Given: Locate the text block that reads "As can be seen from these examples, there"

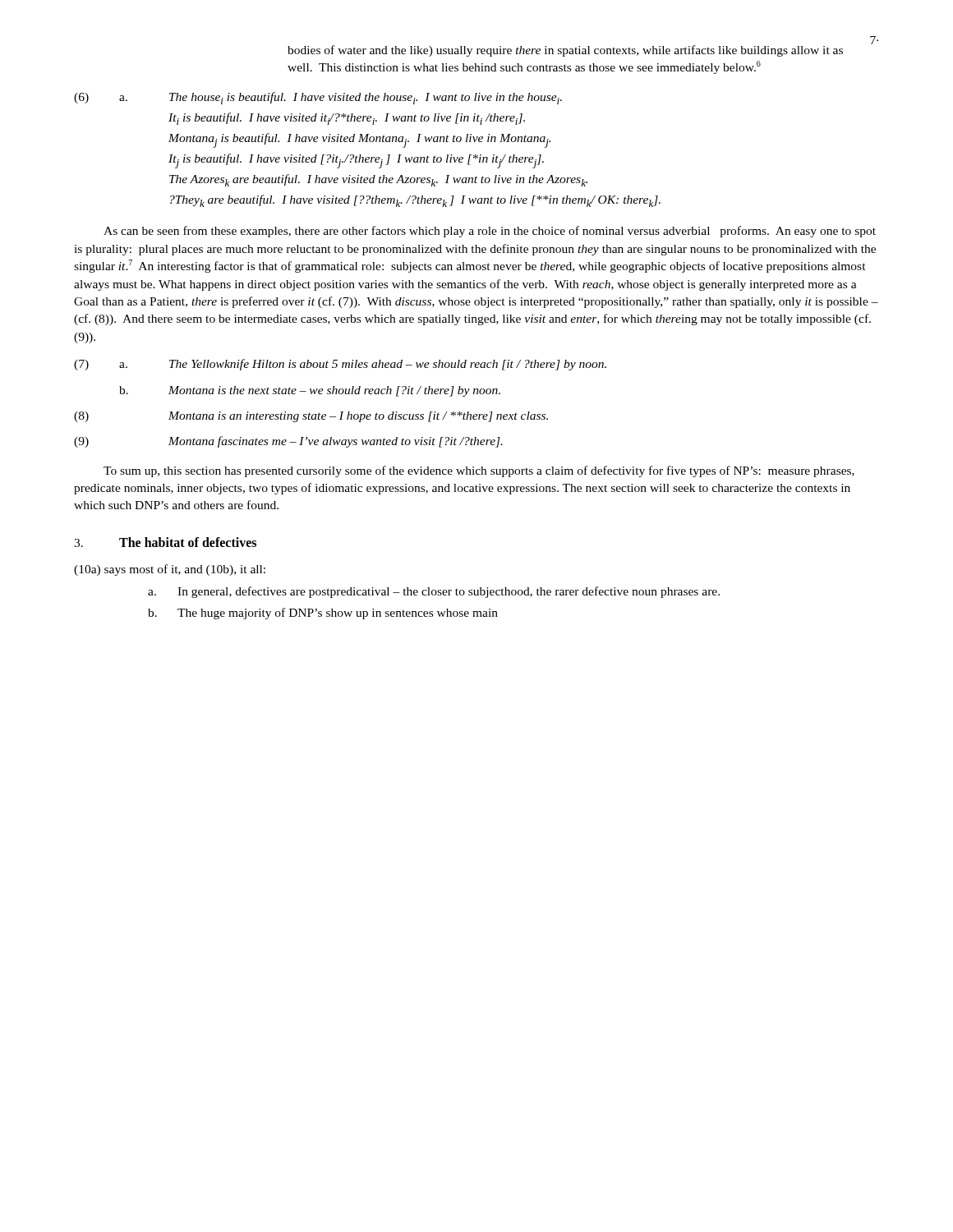Looking at the screenshot, I should tap(476, 283).
